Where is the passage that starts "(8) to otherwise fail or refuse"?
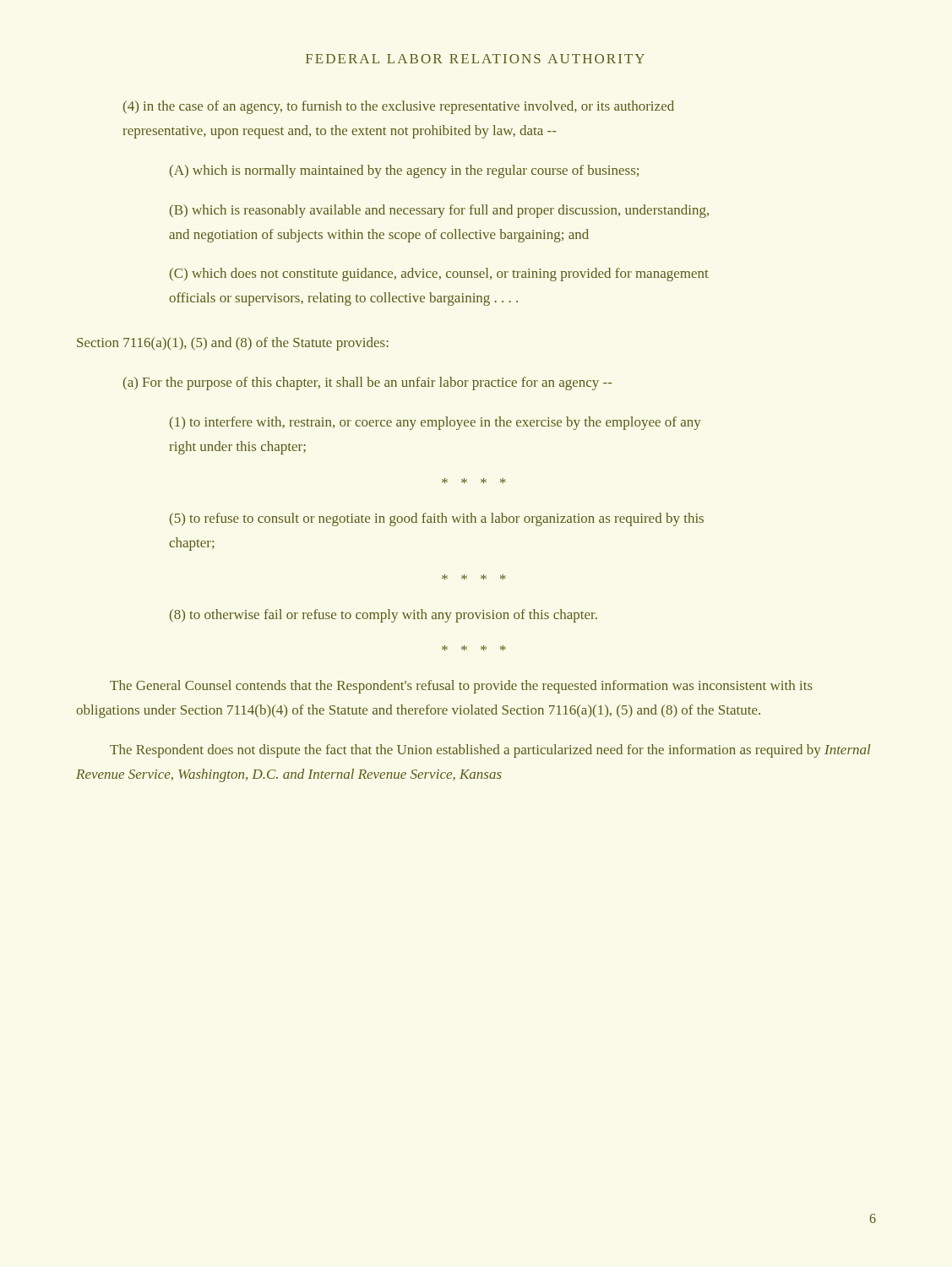The width and height of the screenshot is (952, 1267). [384, 614]
